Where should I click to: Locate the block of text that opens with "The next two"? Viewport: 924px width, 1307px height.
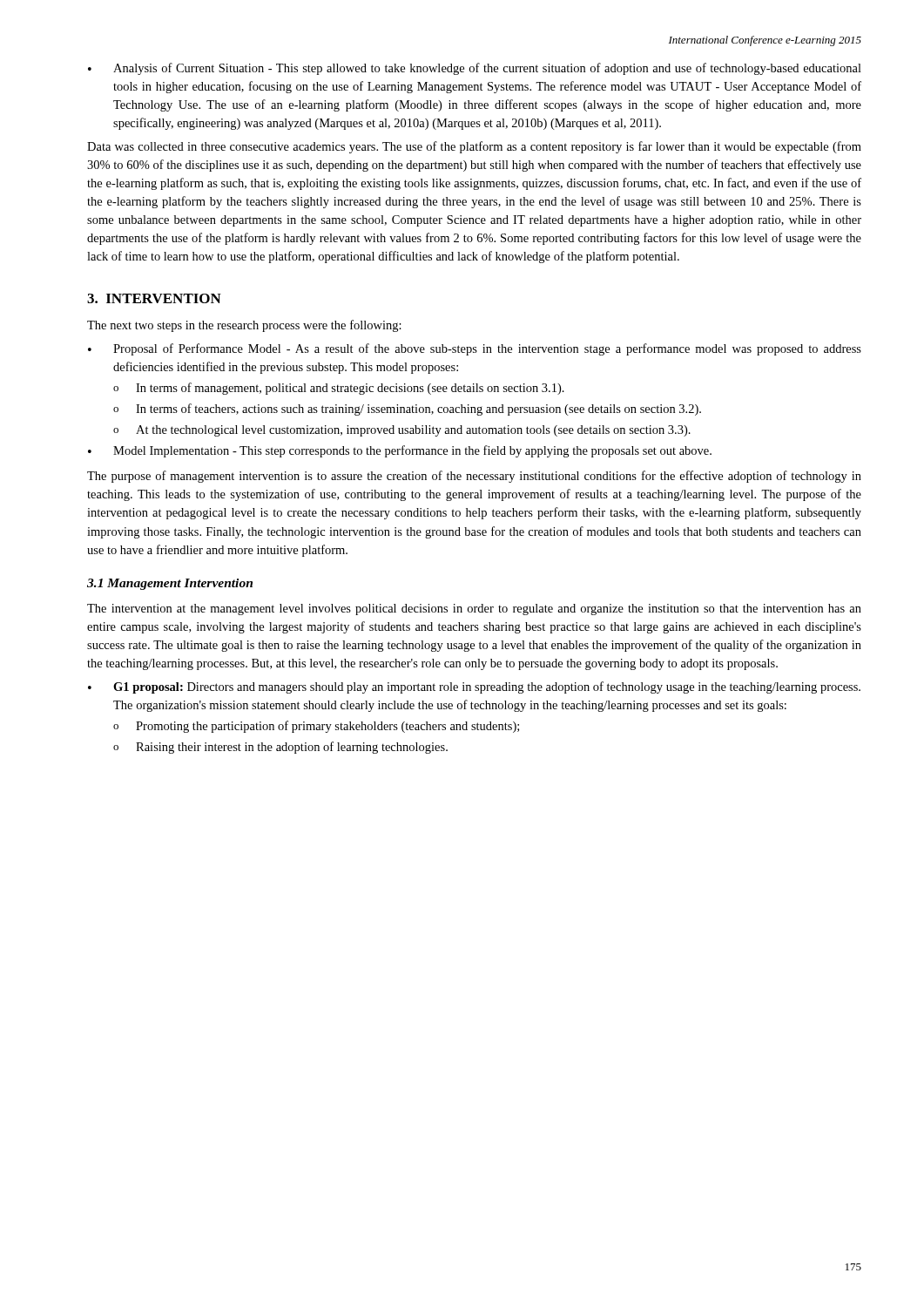click(x=245, y=325)
